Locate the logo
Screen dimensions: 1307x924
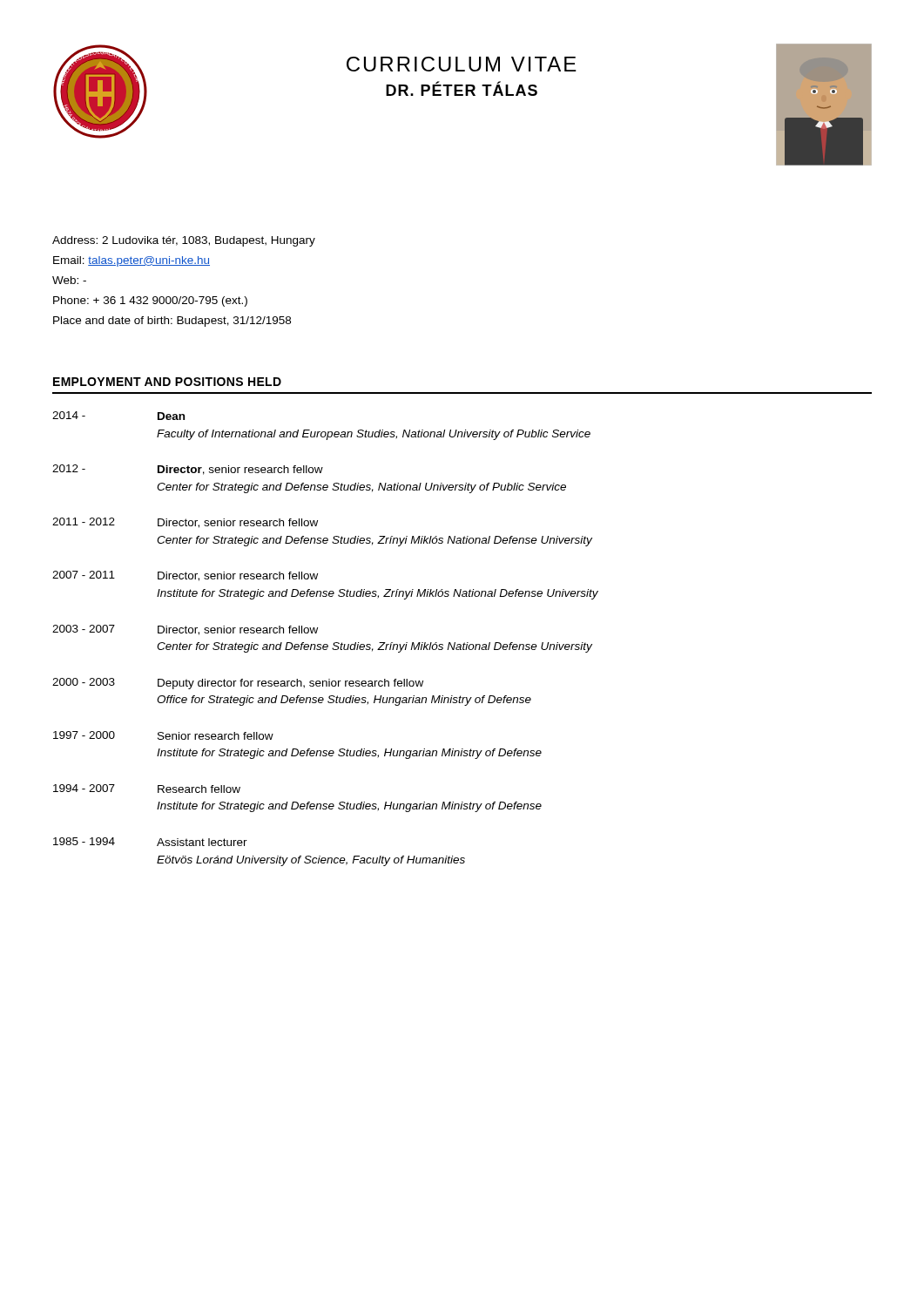tap(100, 91)
